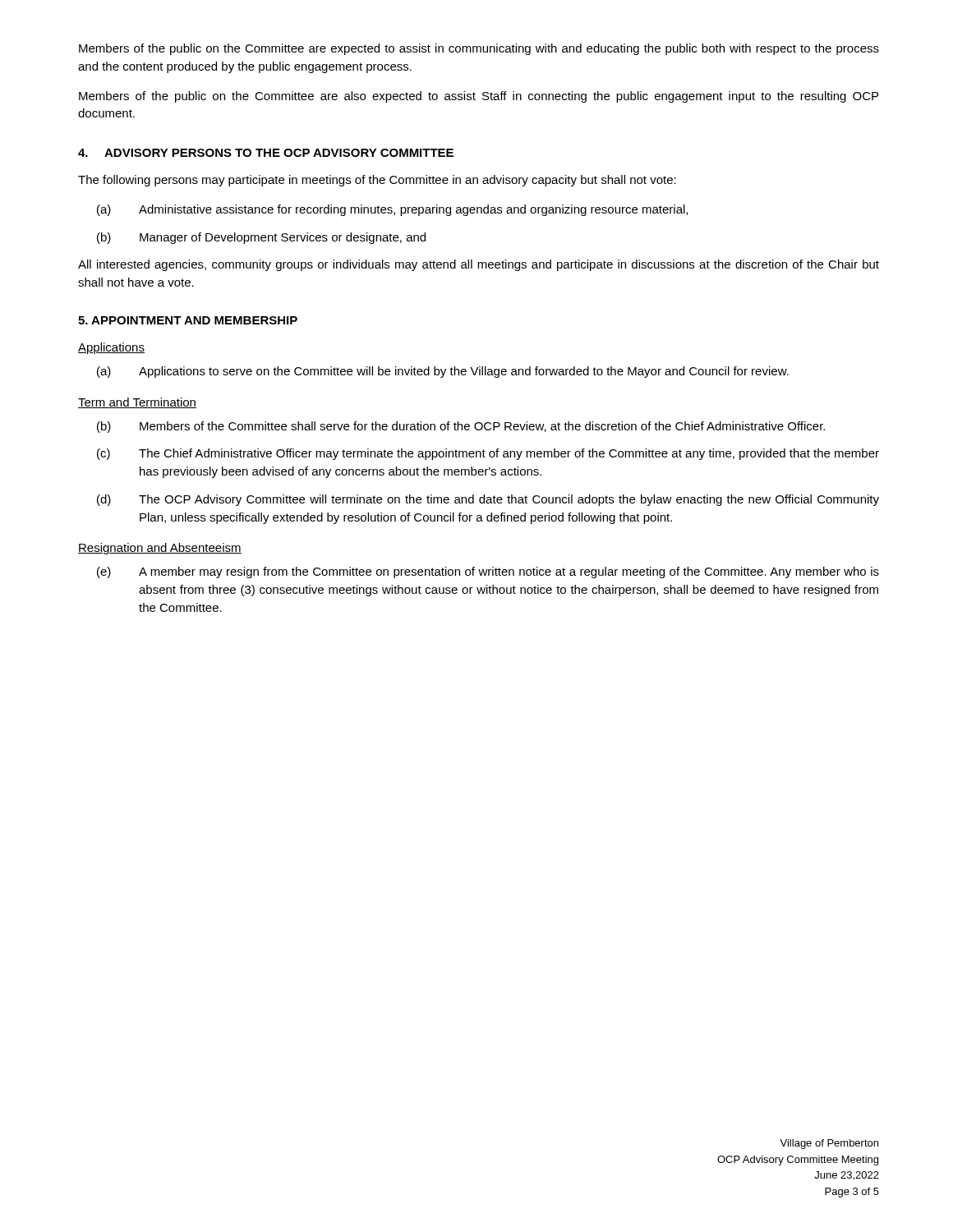
Task: Find the block starting "(a) Administative assistance"
Action: point(479,209)
